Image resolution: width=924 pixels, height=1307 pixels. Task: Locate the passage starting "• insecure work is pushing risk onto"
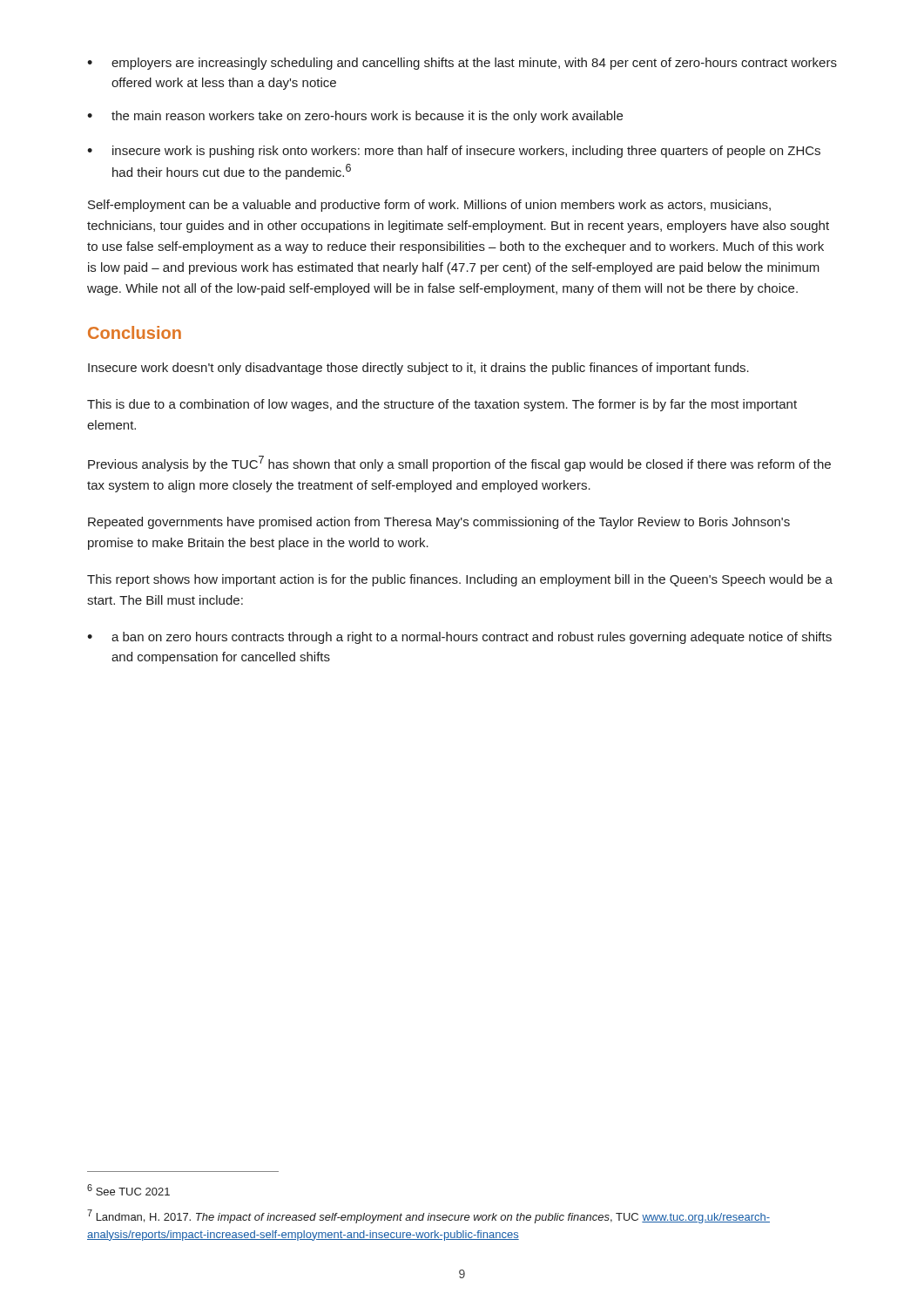click(462, 161)
